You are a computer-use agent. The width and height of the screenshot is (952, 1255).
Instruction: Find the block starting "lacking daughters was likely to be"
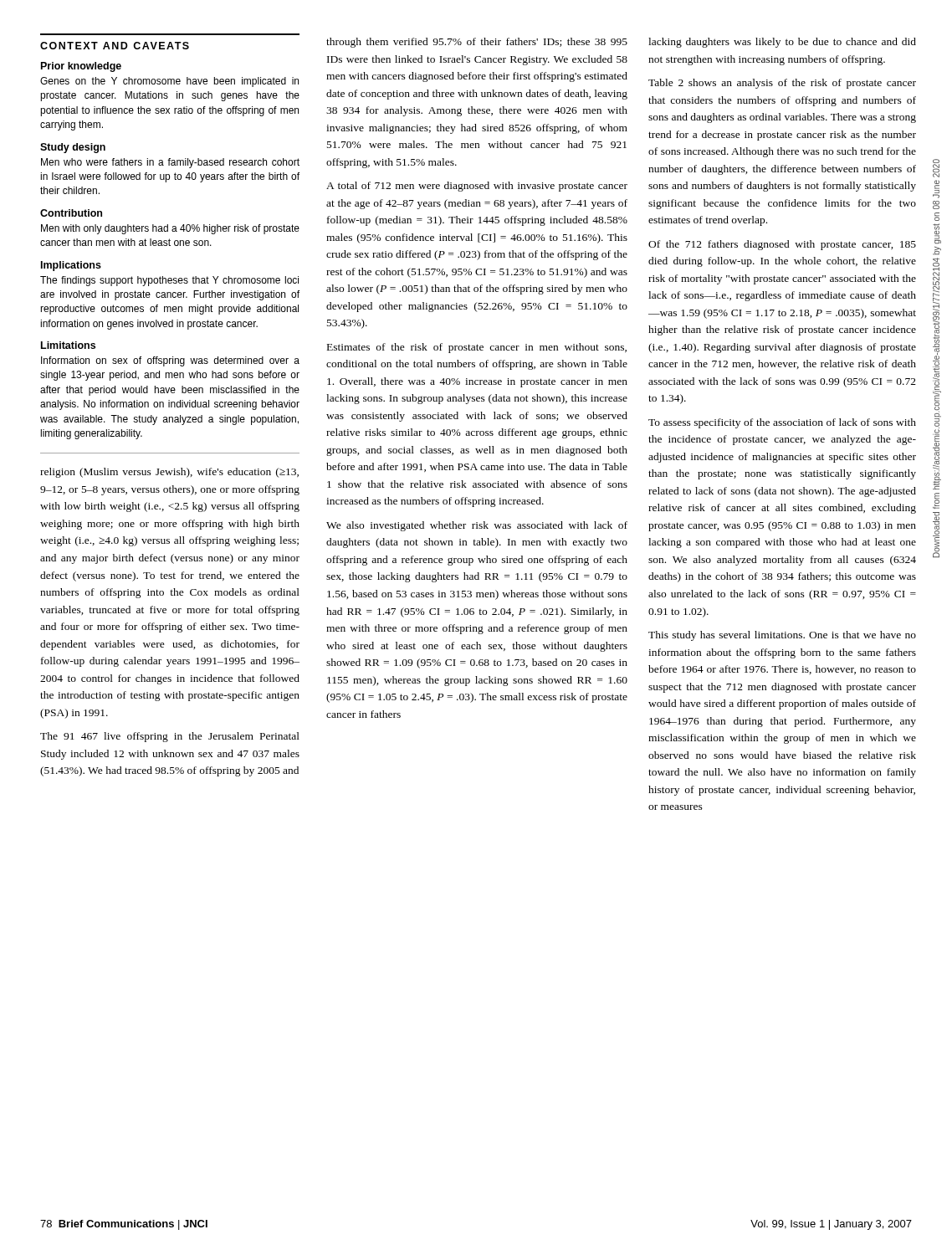click(782, 51)
